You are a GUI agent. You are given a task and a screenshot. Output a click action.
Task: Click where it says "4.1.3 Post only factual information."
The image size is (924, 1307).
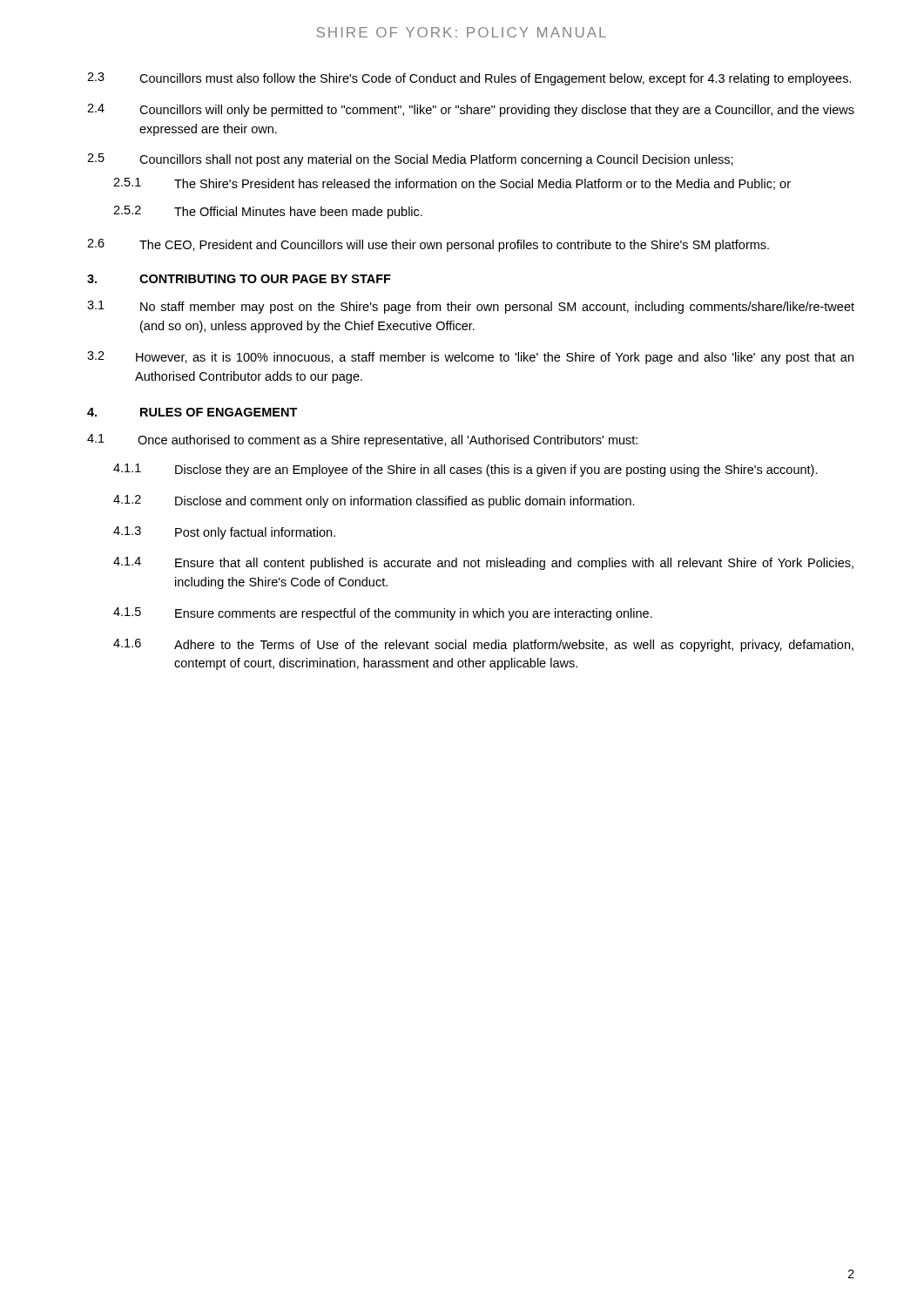[224, 533]
